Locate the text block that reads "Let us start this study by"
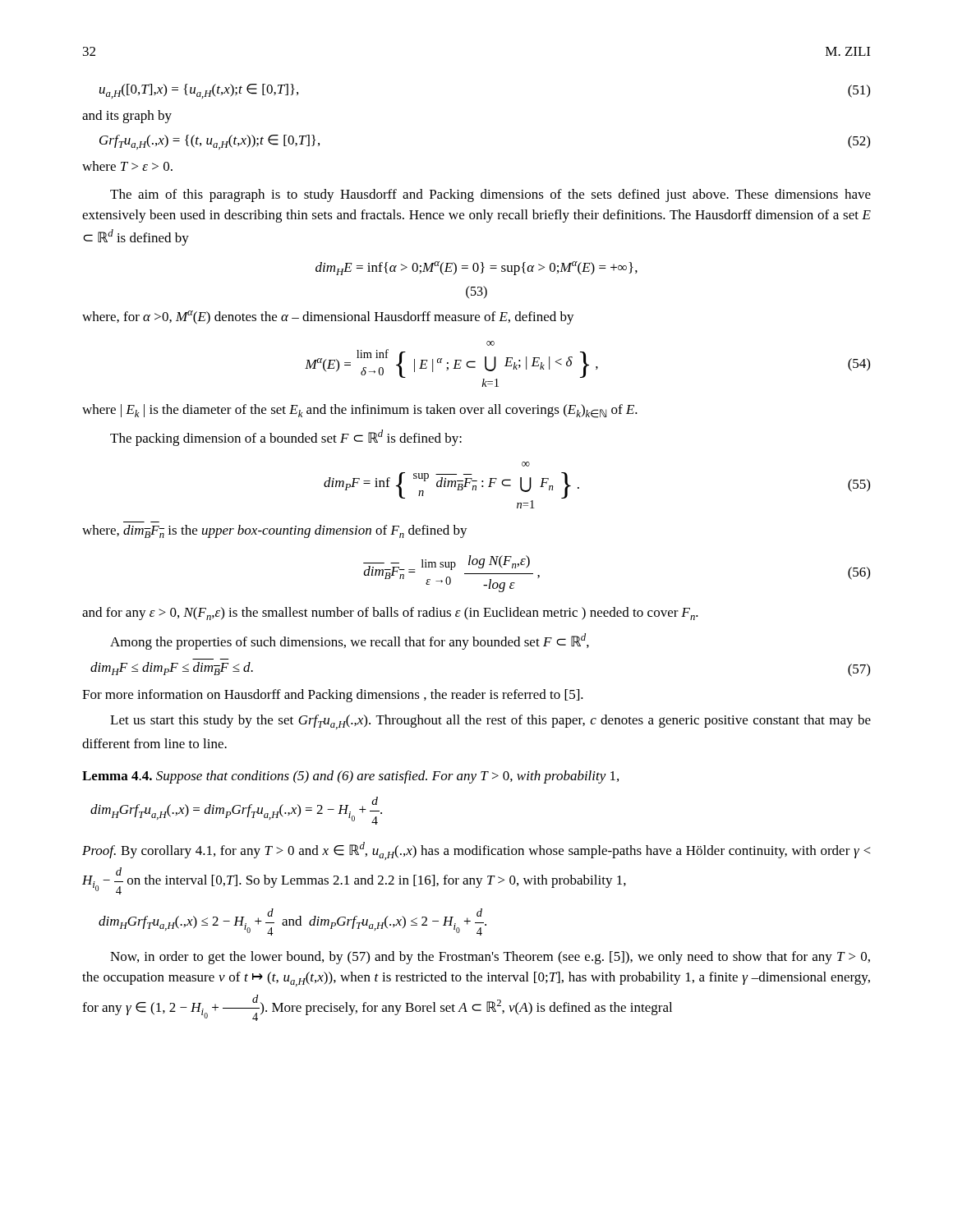This screenshot has height=1232, width=953. coord(476,732)
